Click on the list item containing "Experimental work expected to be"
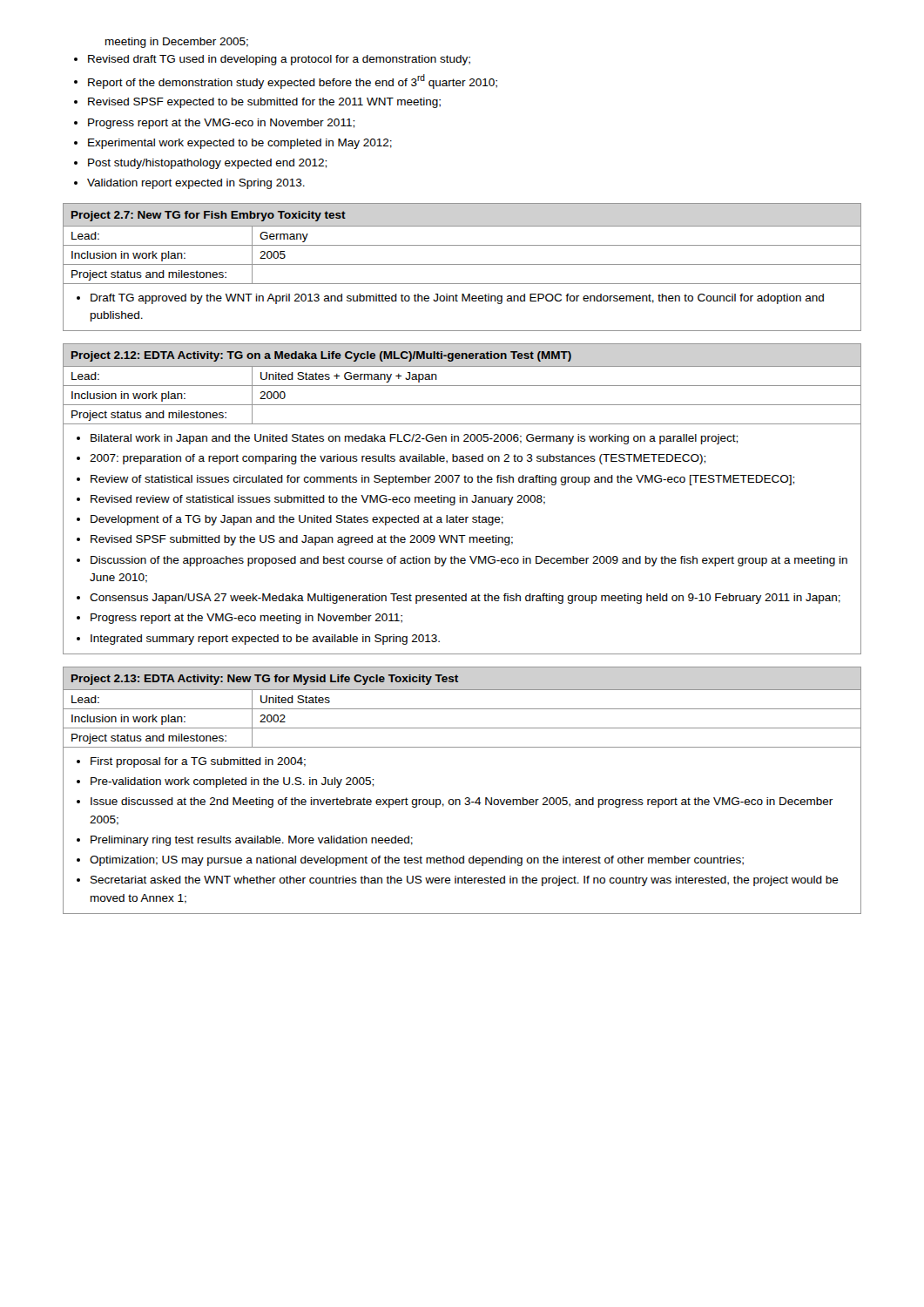 [240, 142]
